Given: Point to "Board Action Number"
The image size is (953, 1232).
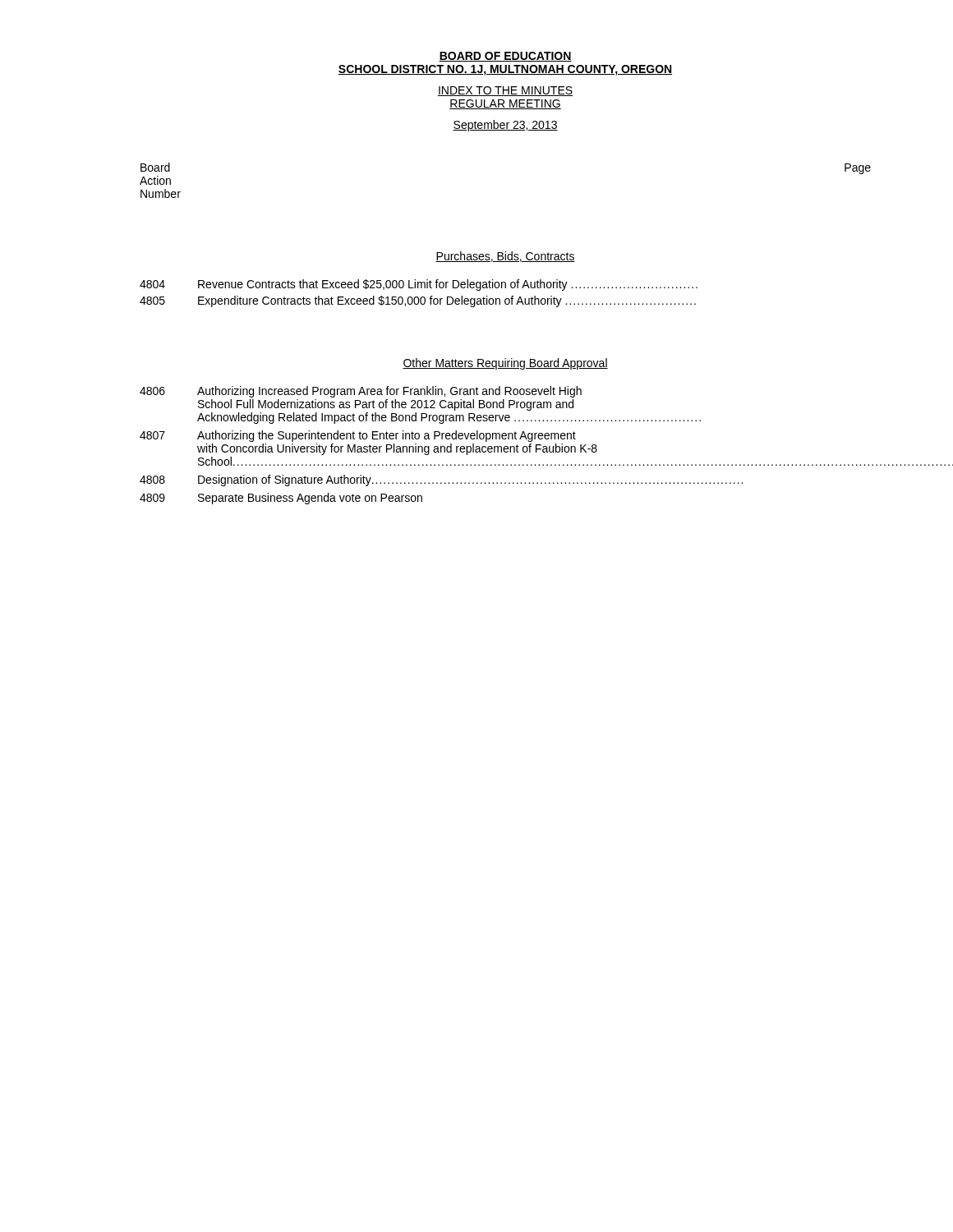Looking at the screenshot, I should (x=160, y=181).
